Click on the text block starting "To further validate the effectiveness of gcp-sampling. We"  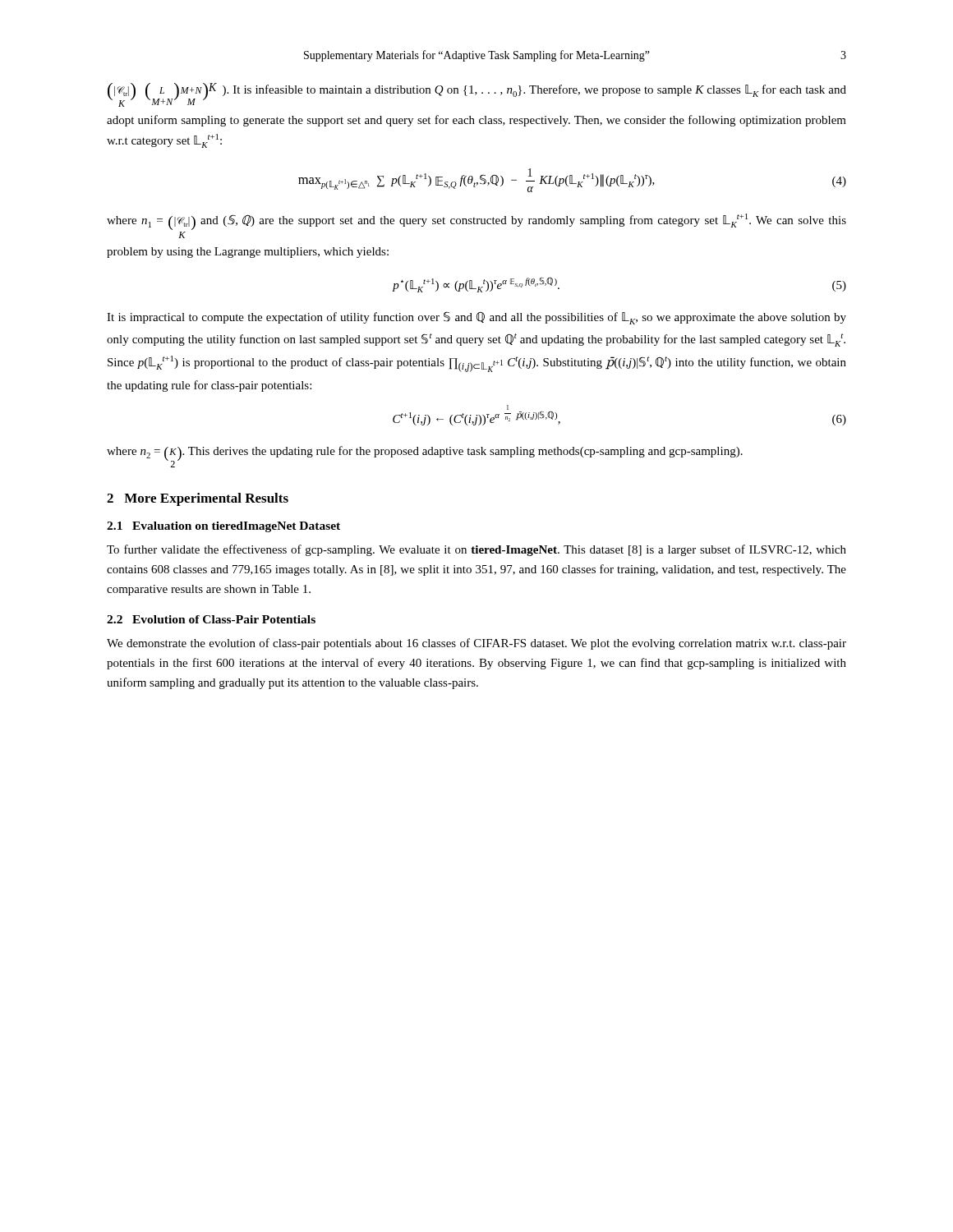(476, 569)
